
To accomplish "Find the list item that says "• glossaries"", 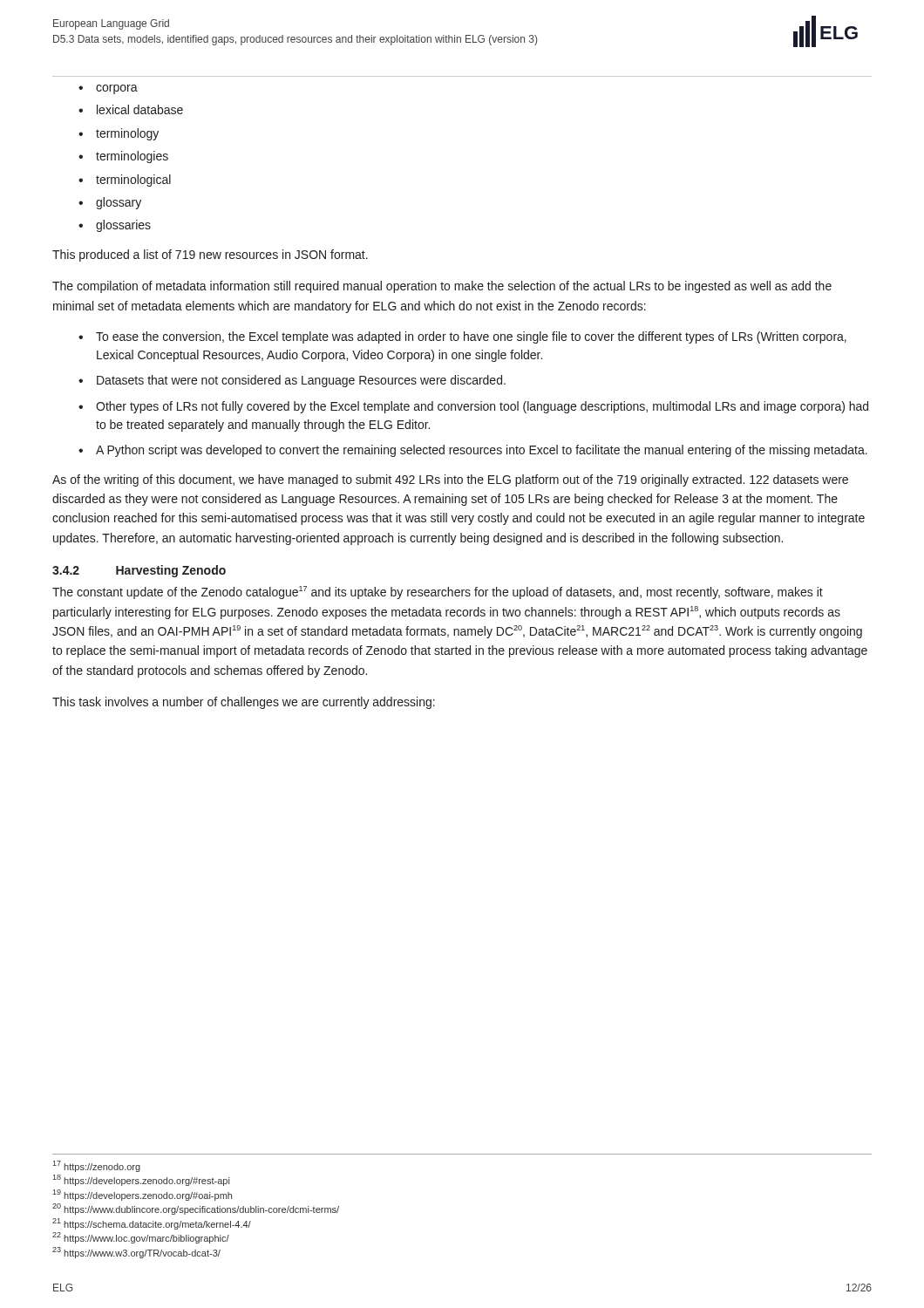I will coord(115,226).
